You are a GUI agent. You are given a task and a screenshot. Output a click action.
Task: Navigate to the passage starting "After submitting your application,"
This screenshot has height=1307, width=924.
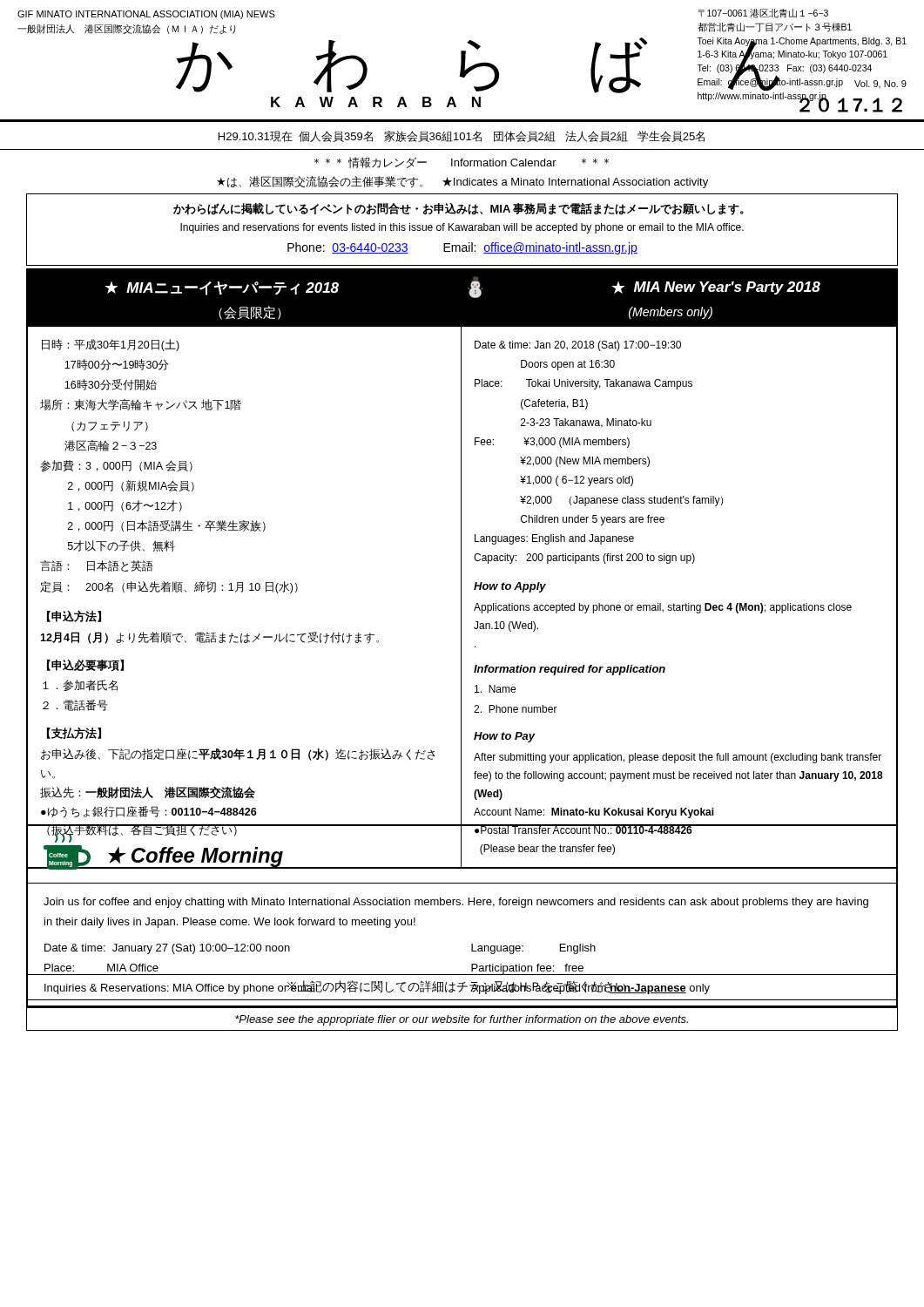(678, 803)
